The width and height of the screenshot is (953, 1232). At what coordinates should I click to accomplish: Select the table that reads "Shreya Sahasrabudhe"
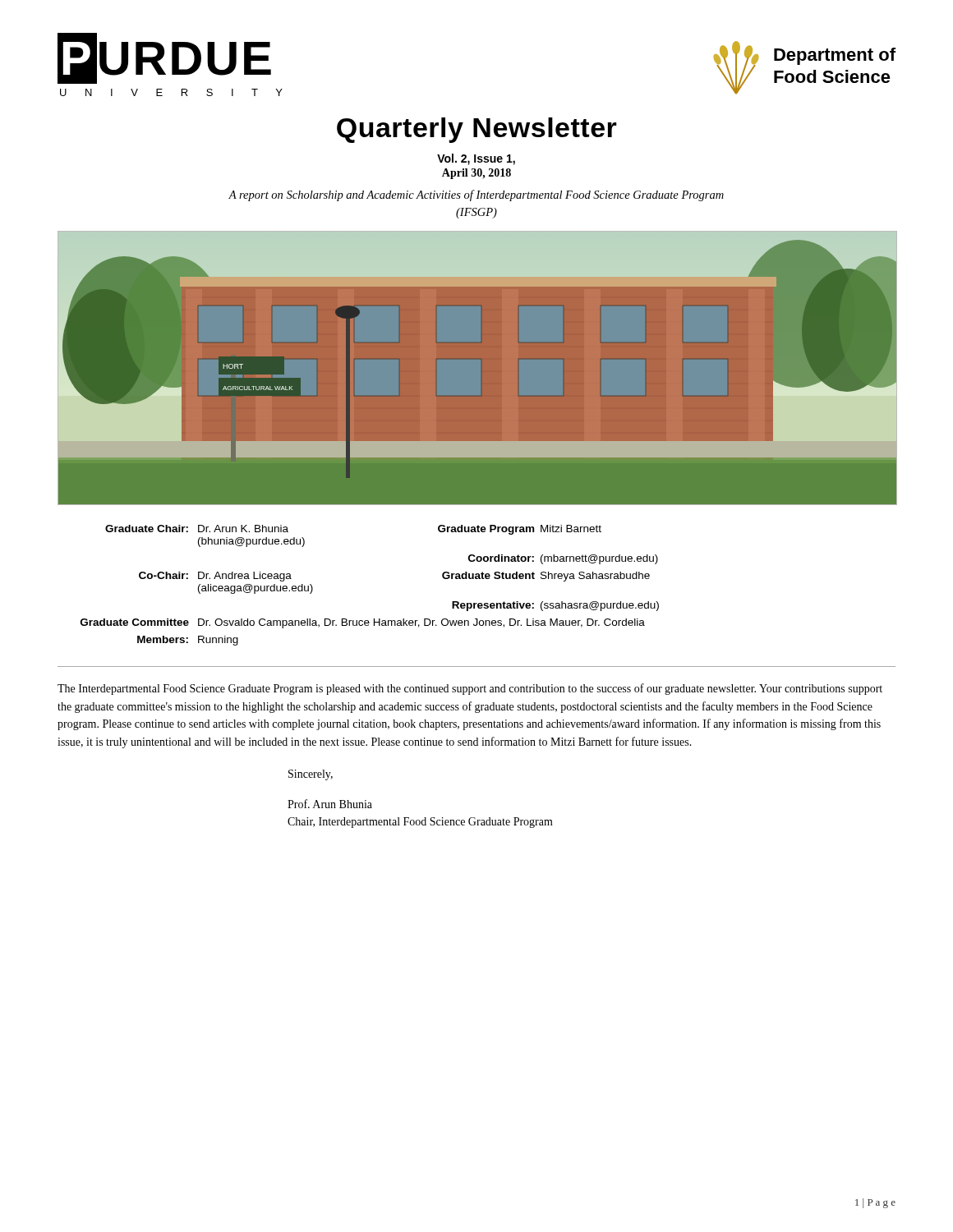tap(476, 584)
